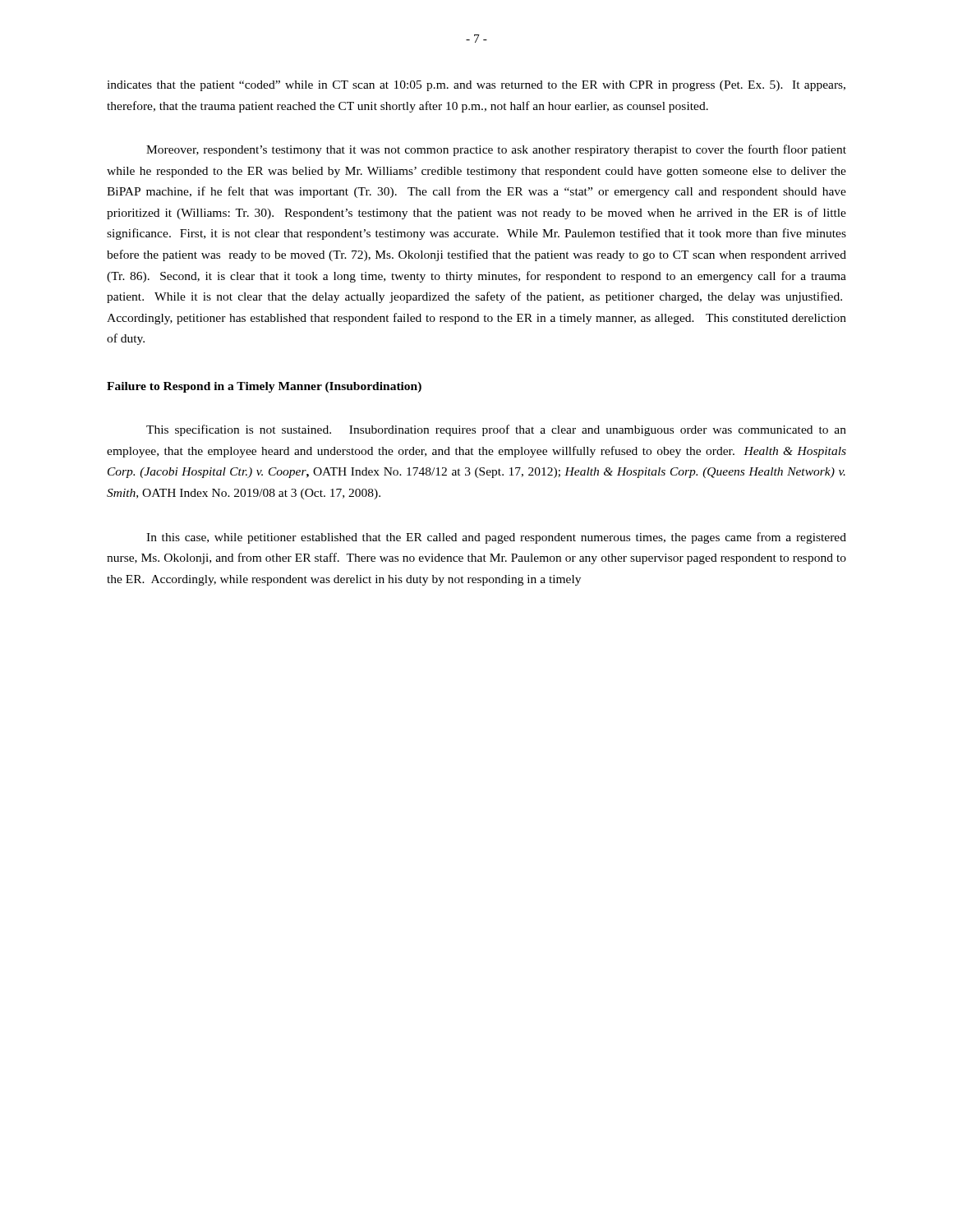
Task: Click the passage that begins "In this case, while petitioner"
Action: 476,557
